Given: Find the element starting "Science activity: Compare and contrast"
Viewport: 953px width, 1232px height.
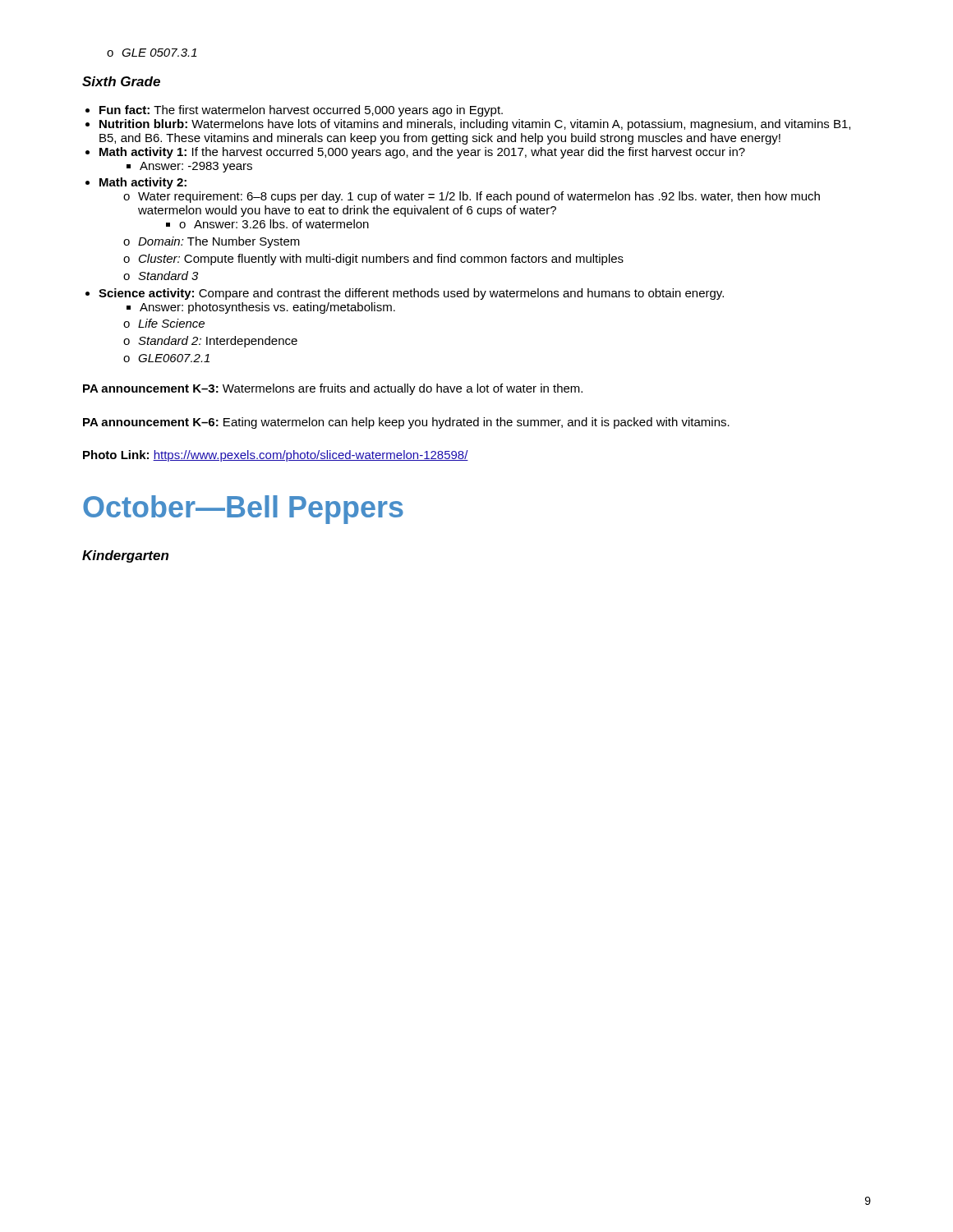Looking at the screenshot, I should [411, 294].
